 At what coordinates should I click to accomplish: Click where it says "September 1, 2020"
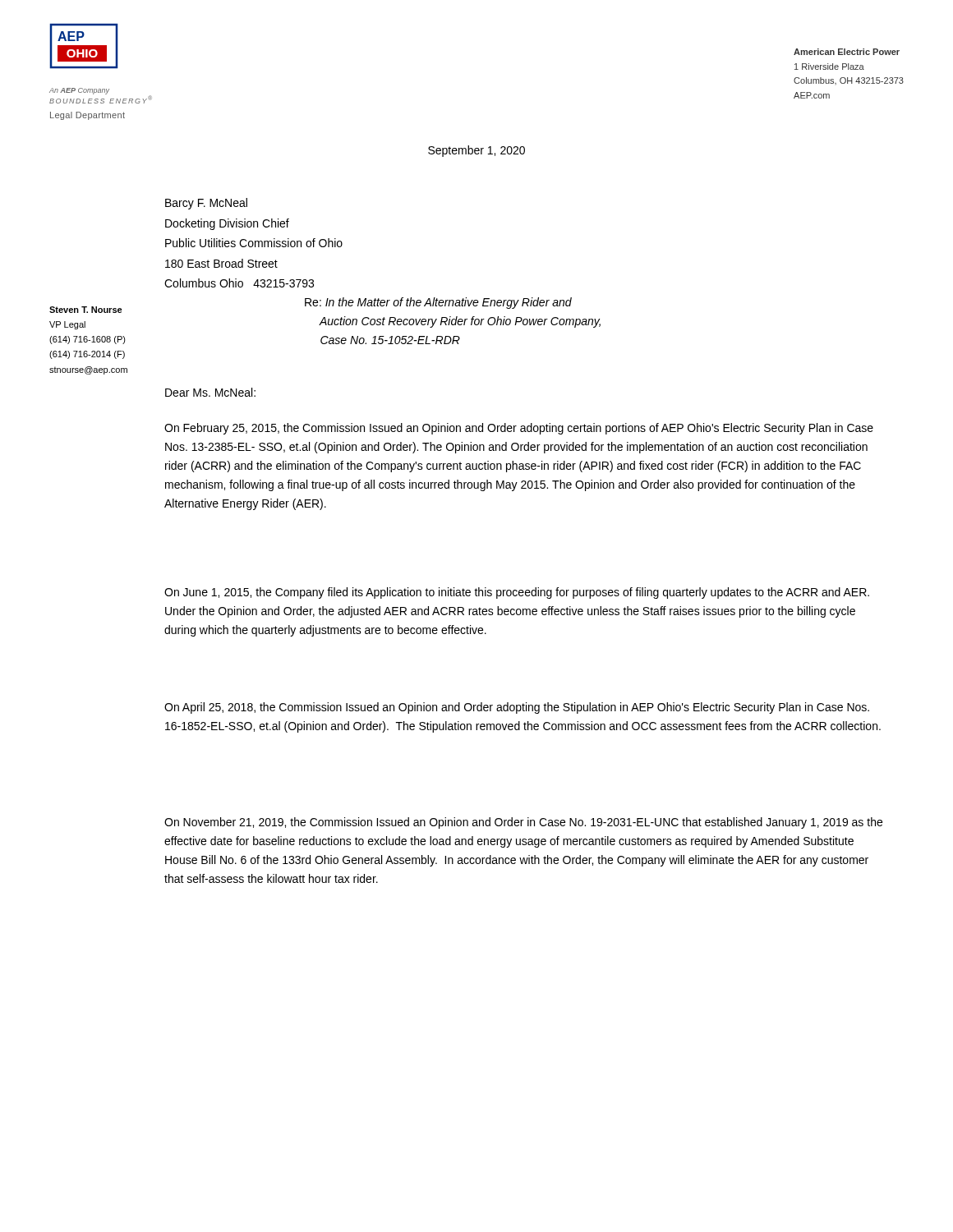(x=476, y=150)
